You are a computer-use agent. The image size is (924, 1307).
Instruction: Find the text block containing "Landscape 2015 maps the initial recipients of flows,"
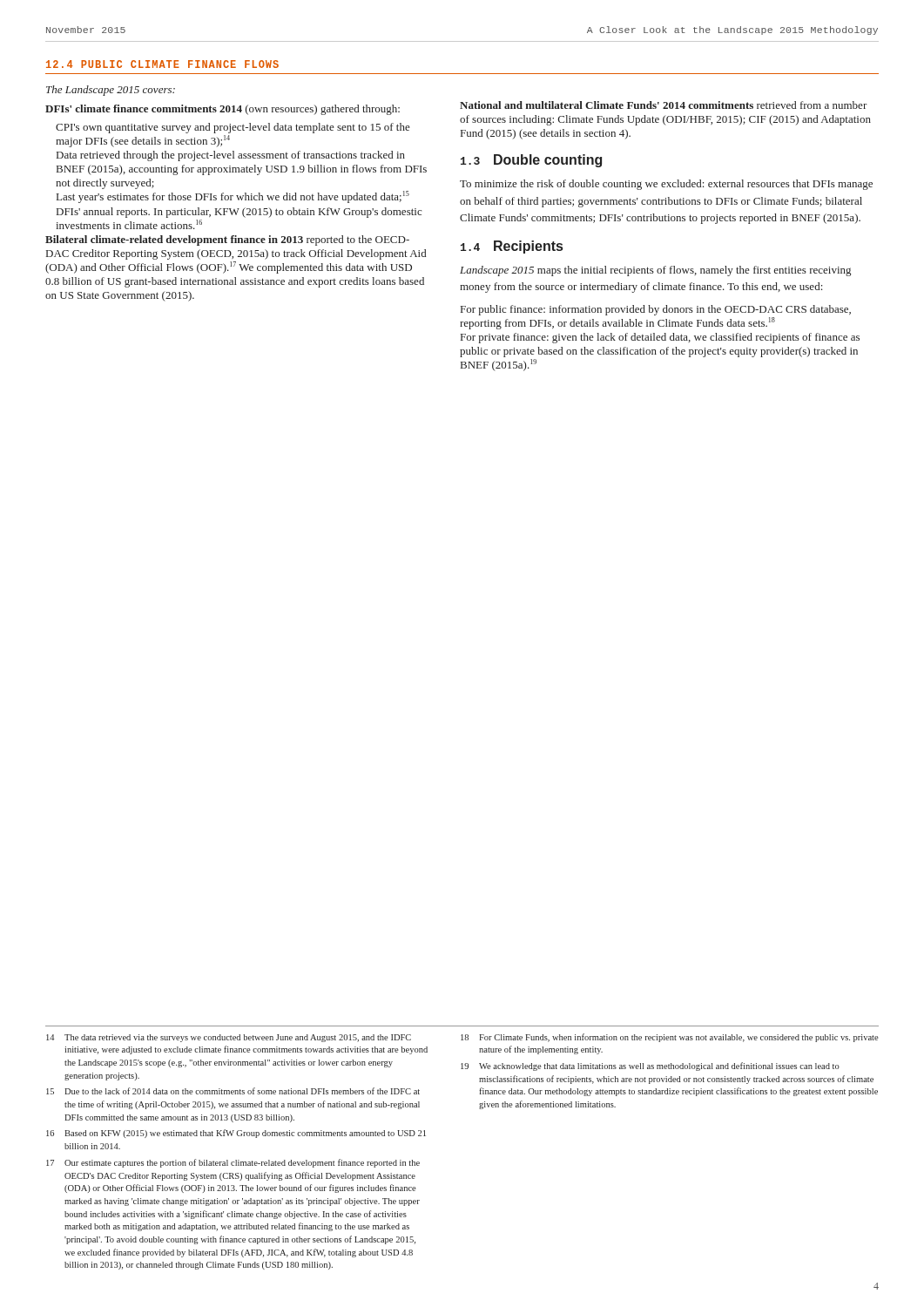tap(656, 278)
